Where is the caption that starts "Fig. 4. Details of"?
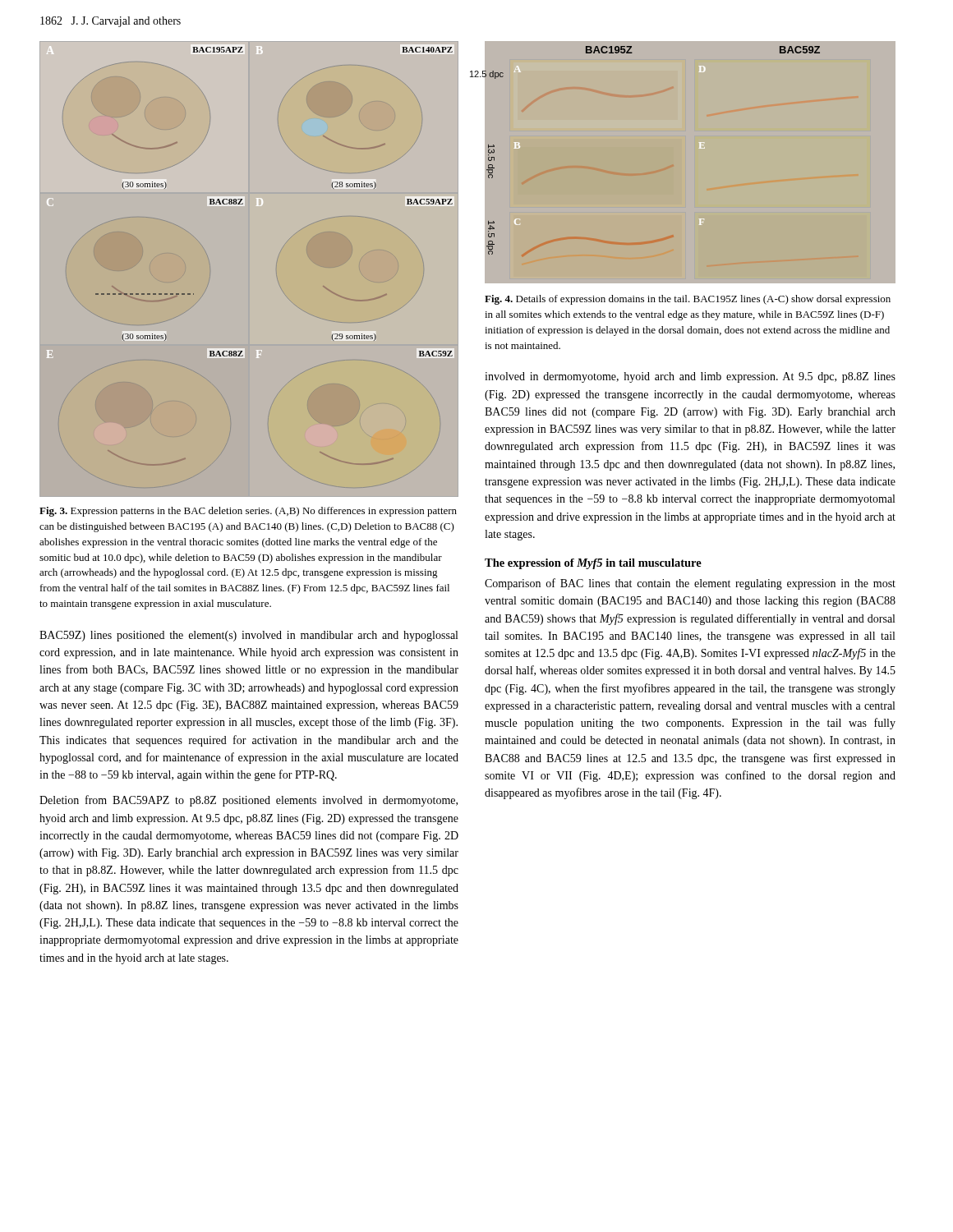 688,322
